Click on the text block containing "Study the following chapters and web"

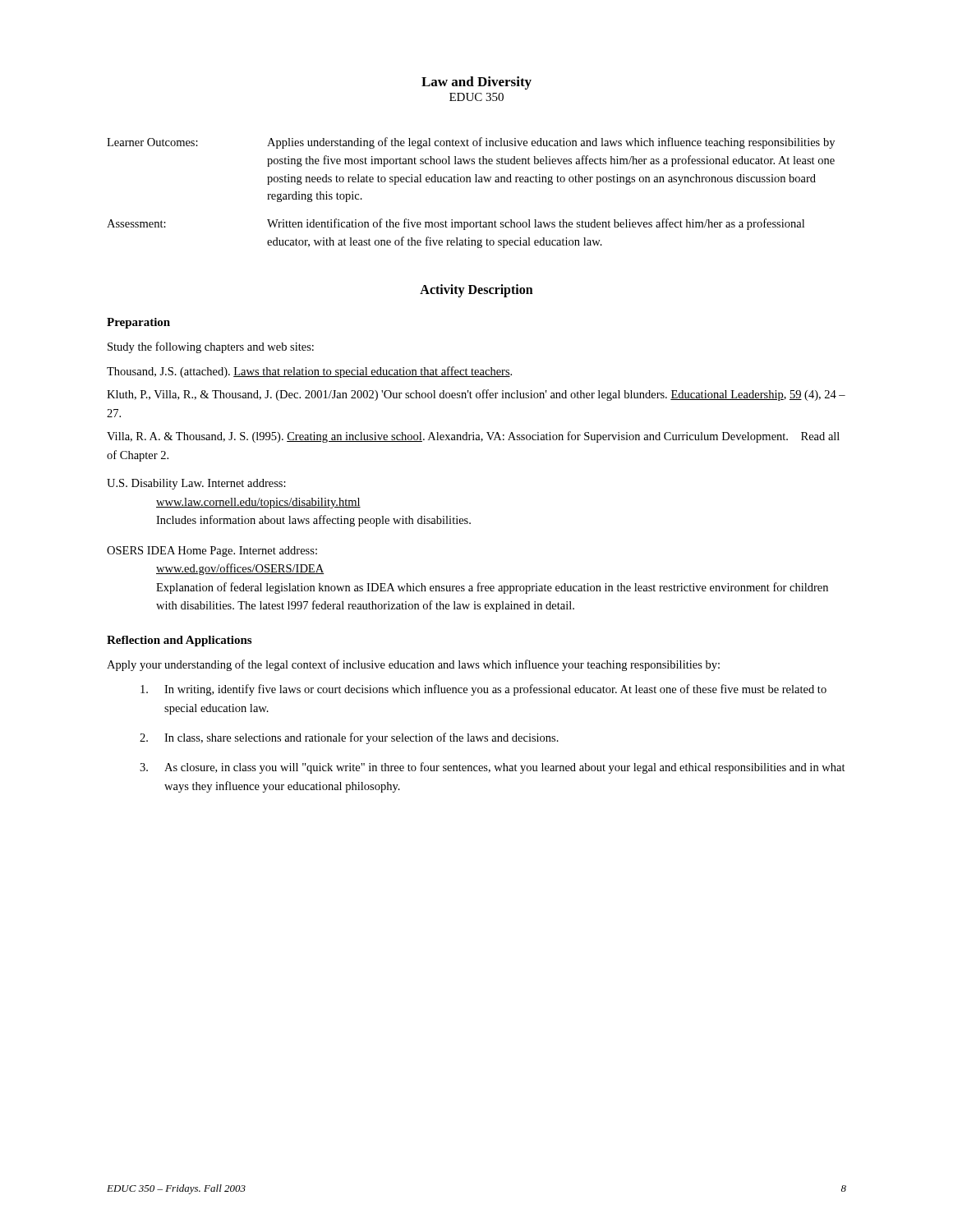pos(211,346)
